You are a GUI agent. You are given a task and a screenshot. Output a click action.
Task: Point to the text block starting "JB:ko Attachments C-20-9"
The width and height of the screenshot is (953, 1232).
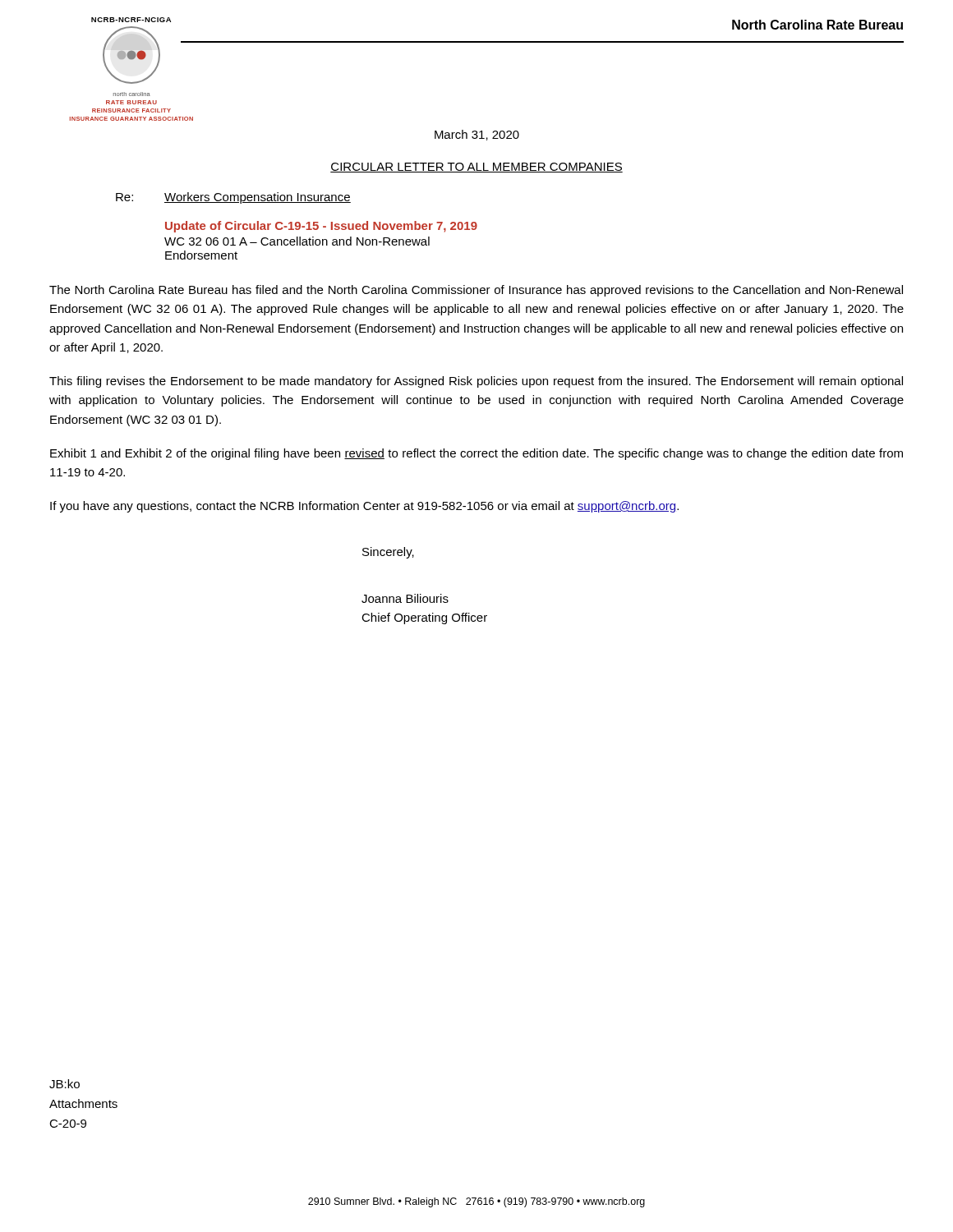tap(84, 1103)
